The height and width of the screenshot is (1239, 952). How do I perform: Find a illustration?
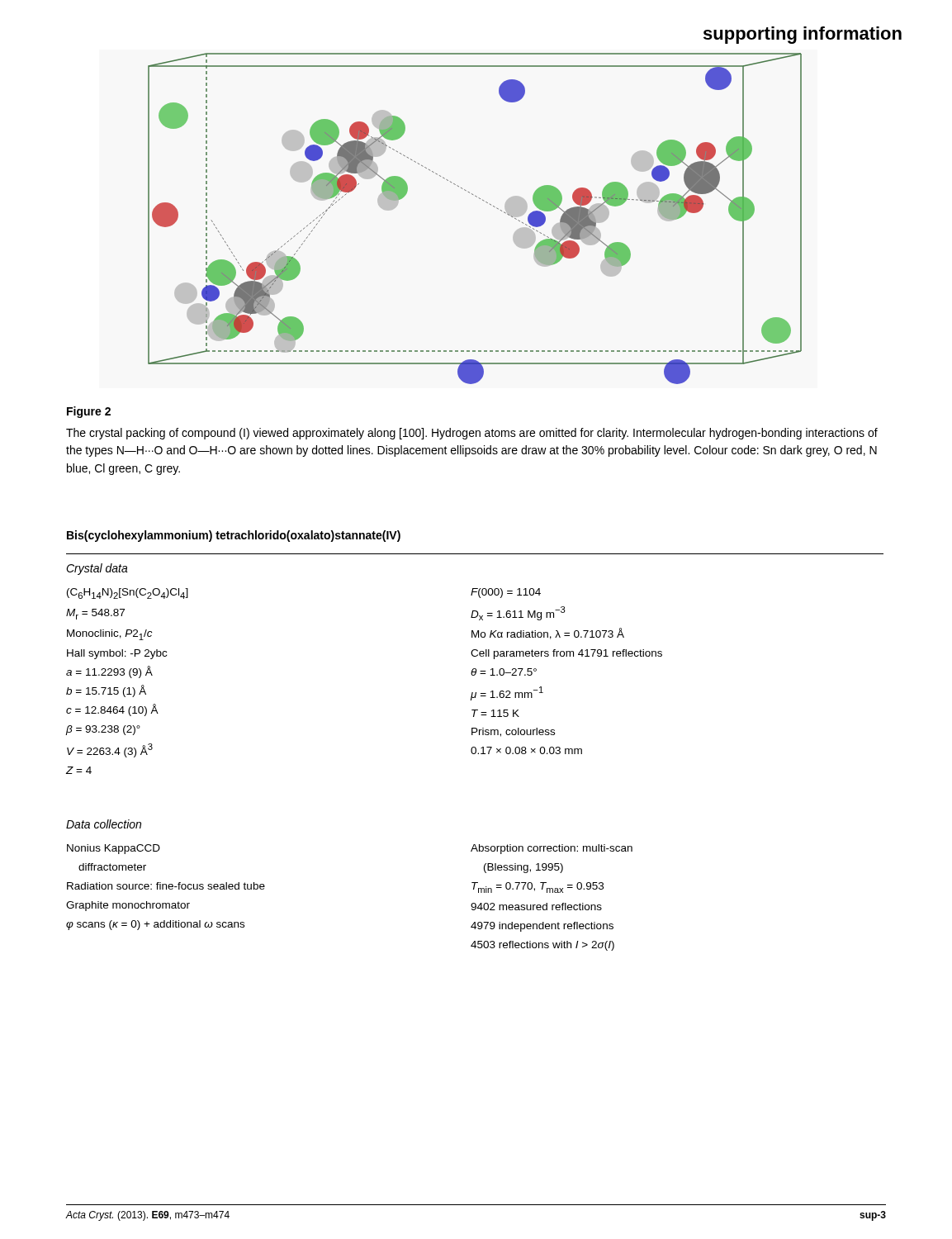458,219
